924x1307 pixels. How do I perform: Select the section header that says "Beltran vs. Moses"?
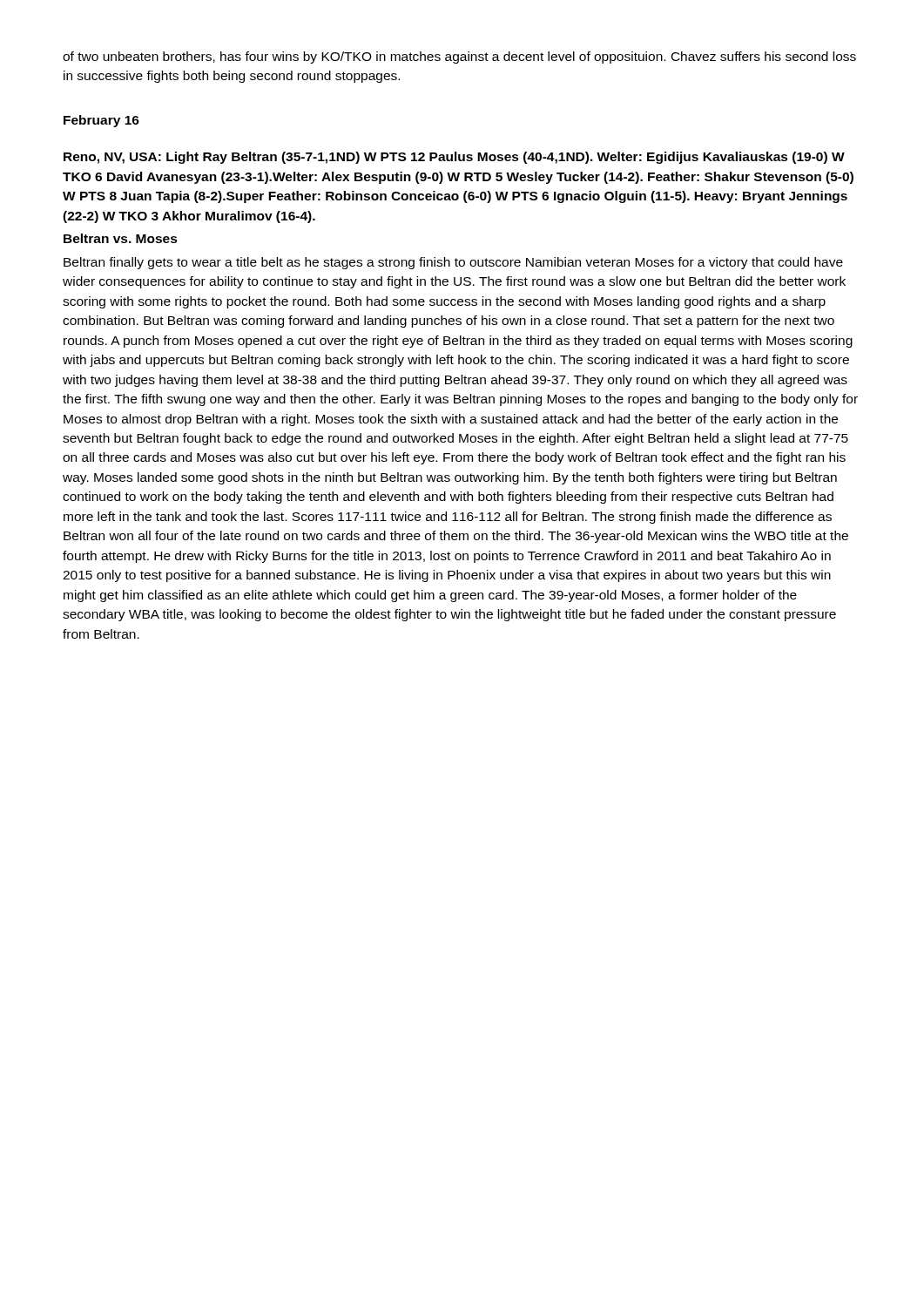[120, 239]
